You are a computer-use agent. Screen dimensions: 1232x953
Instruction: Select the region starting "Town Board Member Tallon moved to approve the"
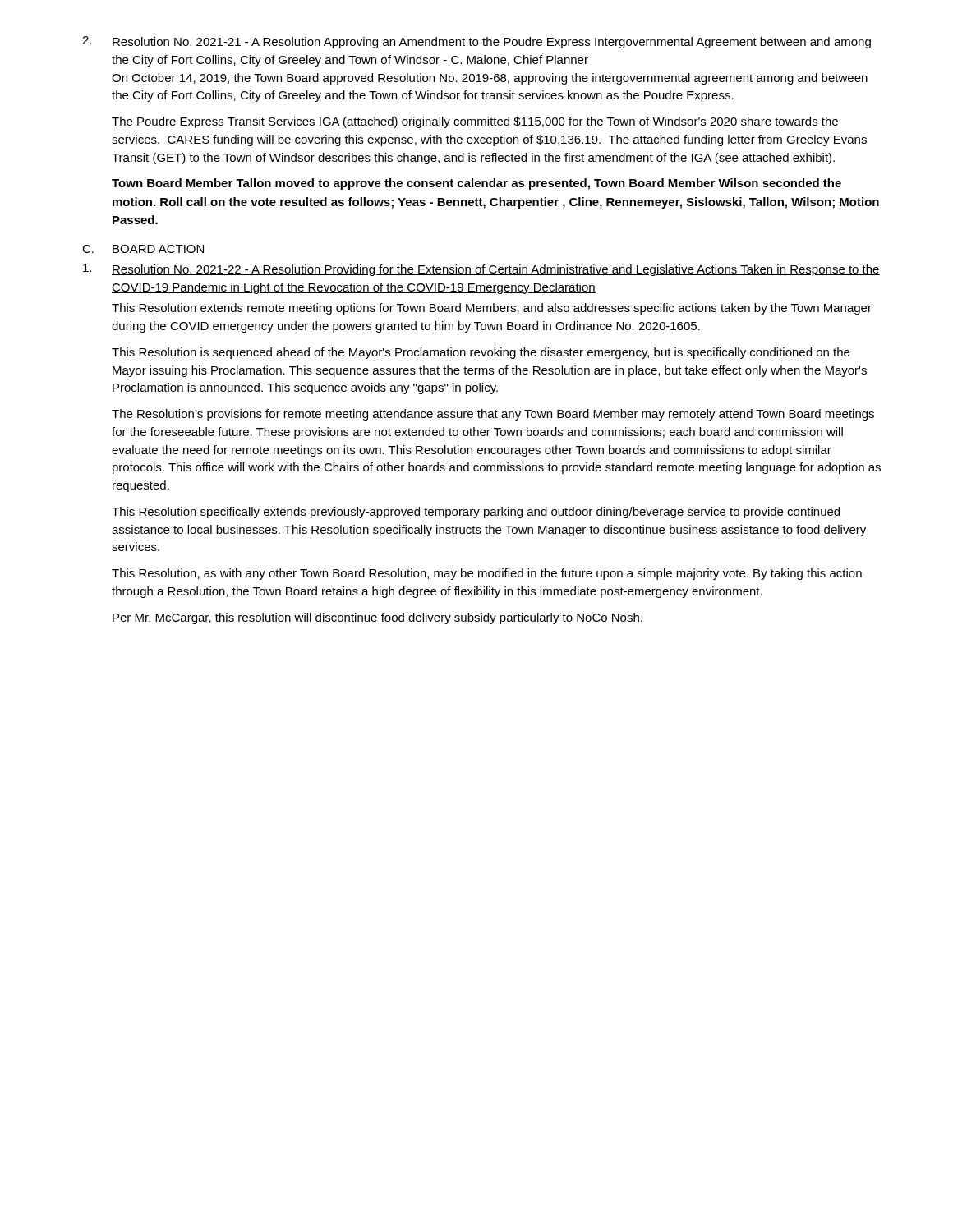pyautogui.click(x=496, y=201)
